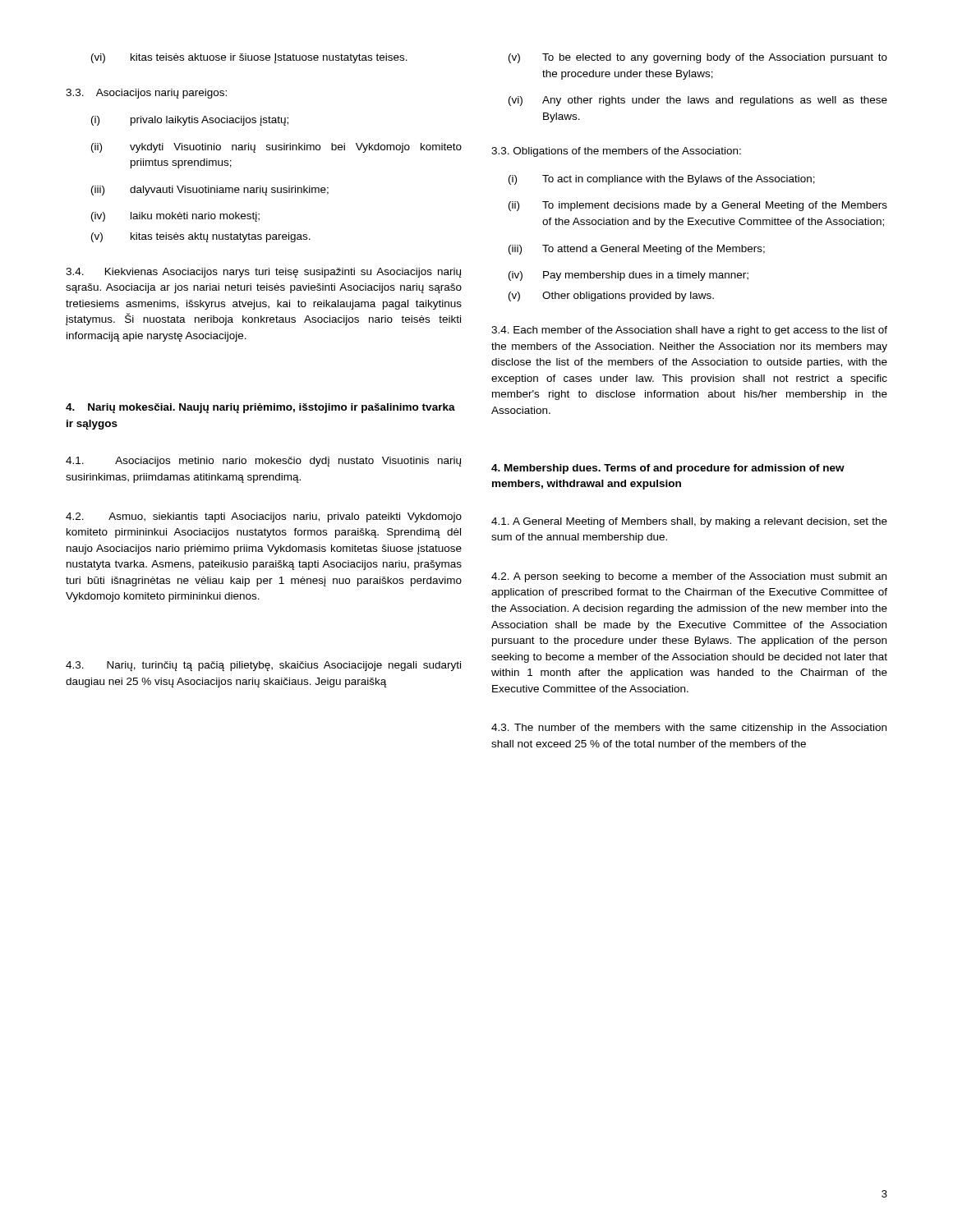Click on the passage starting "(v) kitas teisės aktų nustatytas"
This screenshot has width=953, height=1232.
point(264,236)
